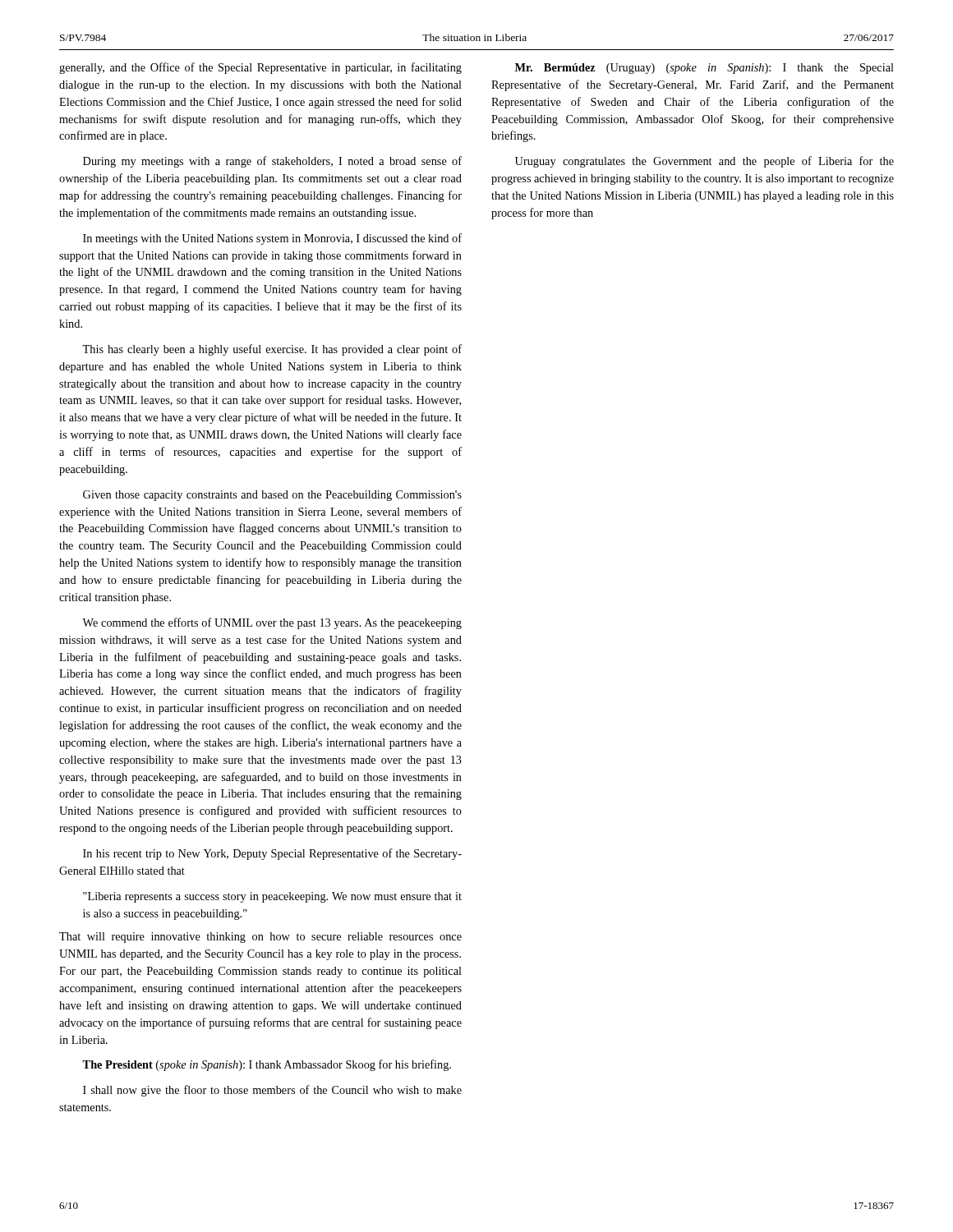
Task: Select the text block with the text "In meetings with the United Nations system in"
Action: pyautogui.click(x=260, y=281)
